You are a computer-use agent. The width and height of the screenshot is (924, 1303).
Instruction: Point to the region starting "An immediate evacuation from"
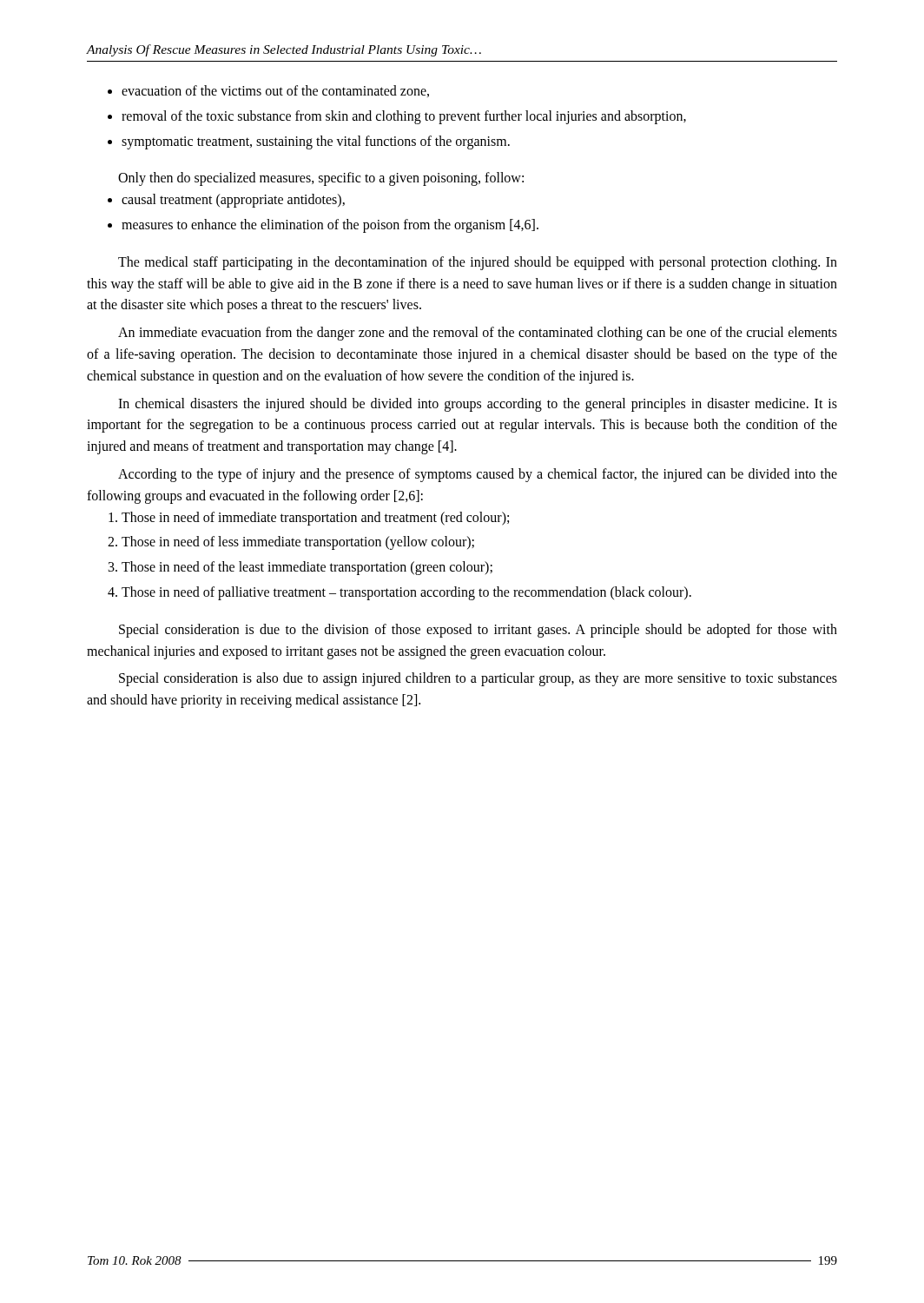[x=462, y=354]
